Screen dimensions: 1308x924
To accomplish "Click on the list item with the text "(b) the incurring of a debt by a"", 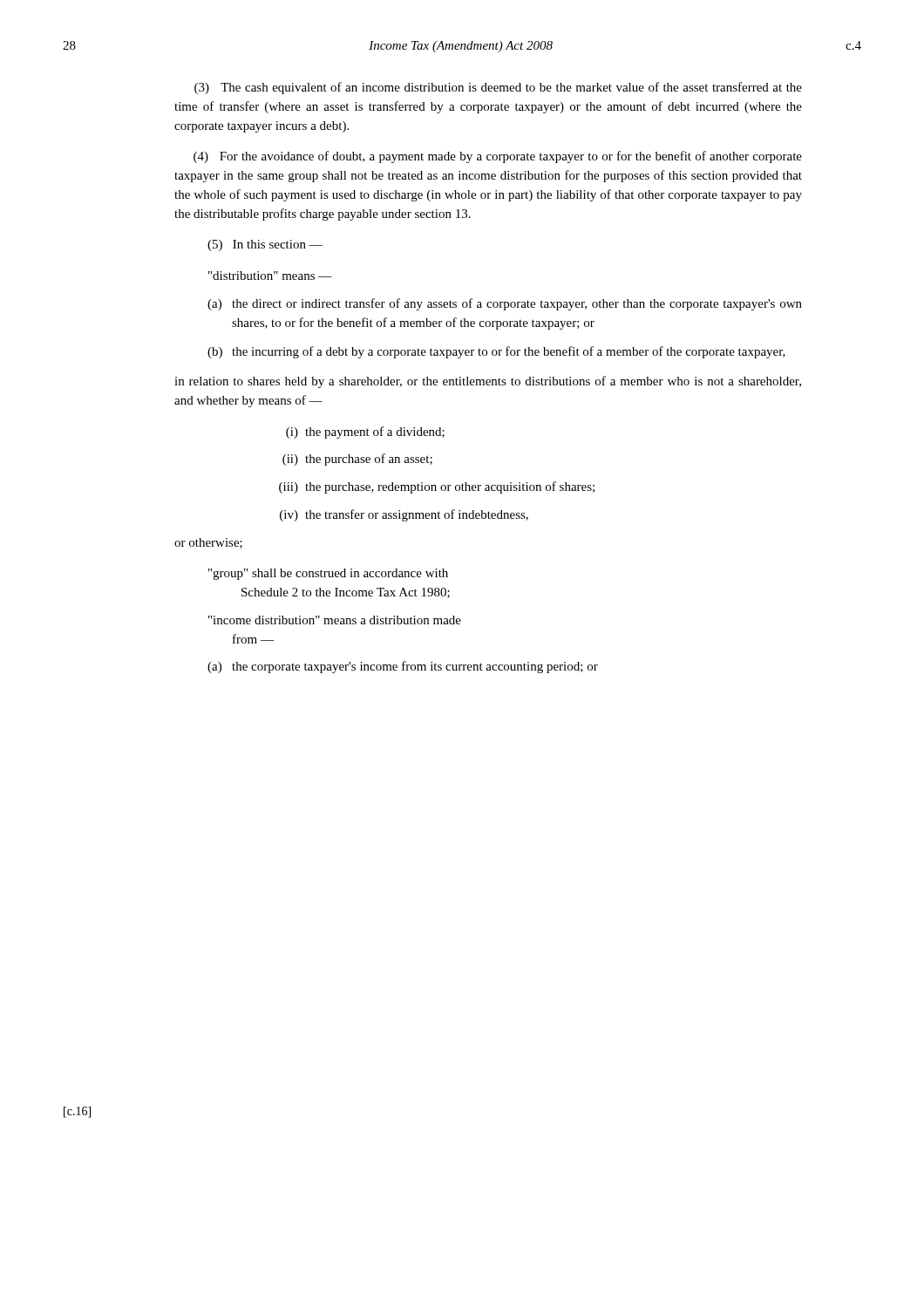I will point(505,352).
